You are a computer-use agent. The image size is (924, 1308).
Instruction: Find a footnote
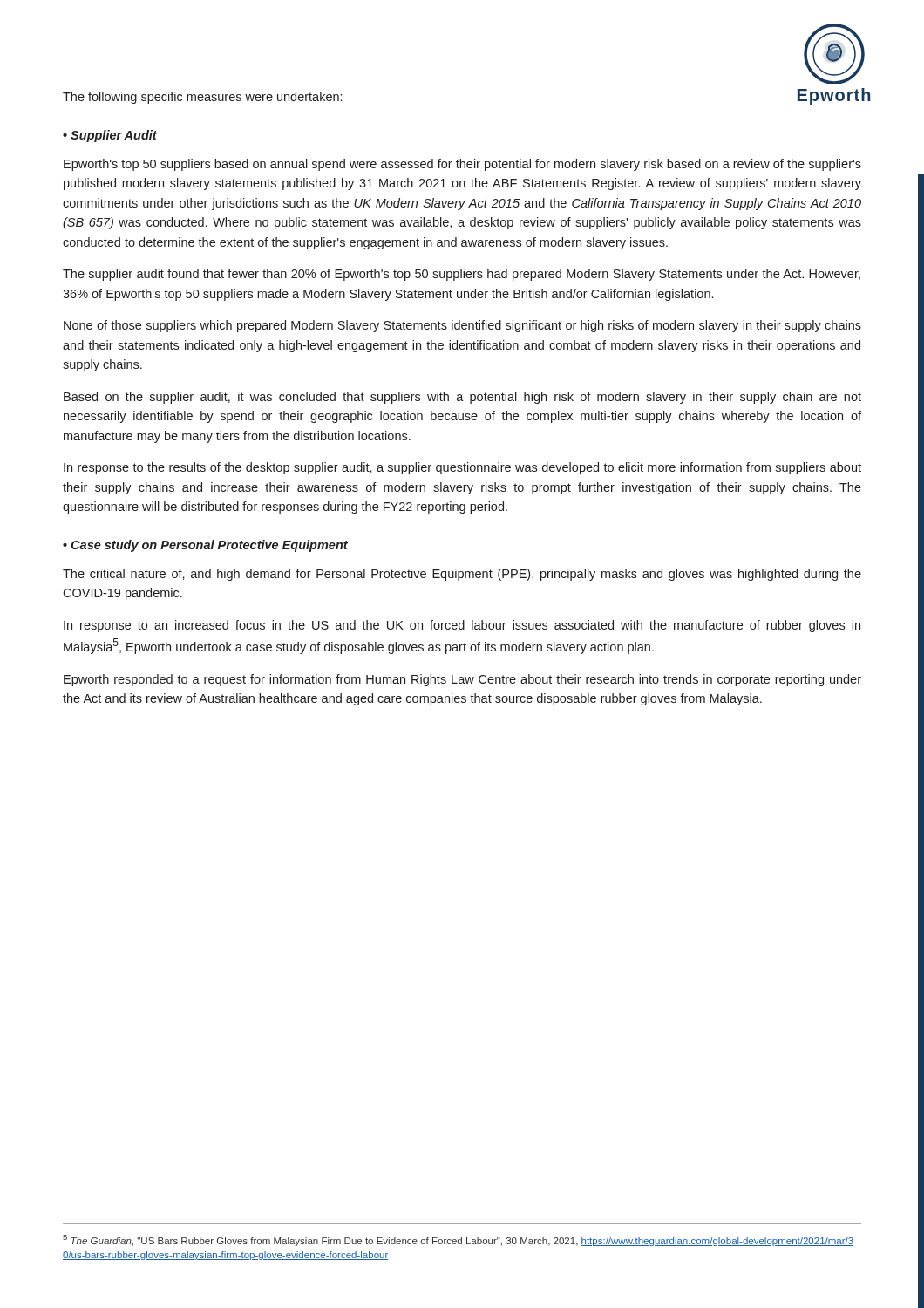coord(458,1246)
